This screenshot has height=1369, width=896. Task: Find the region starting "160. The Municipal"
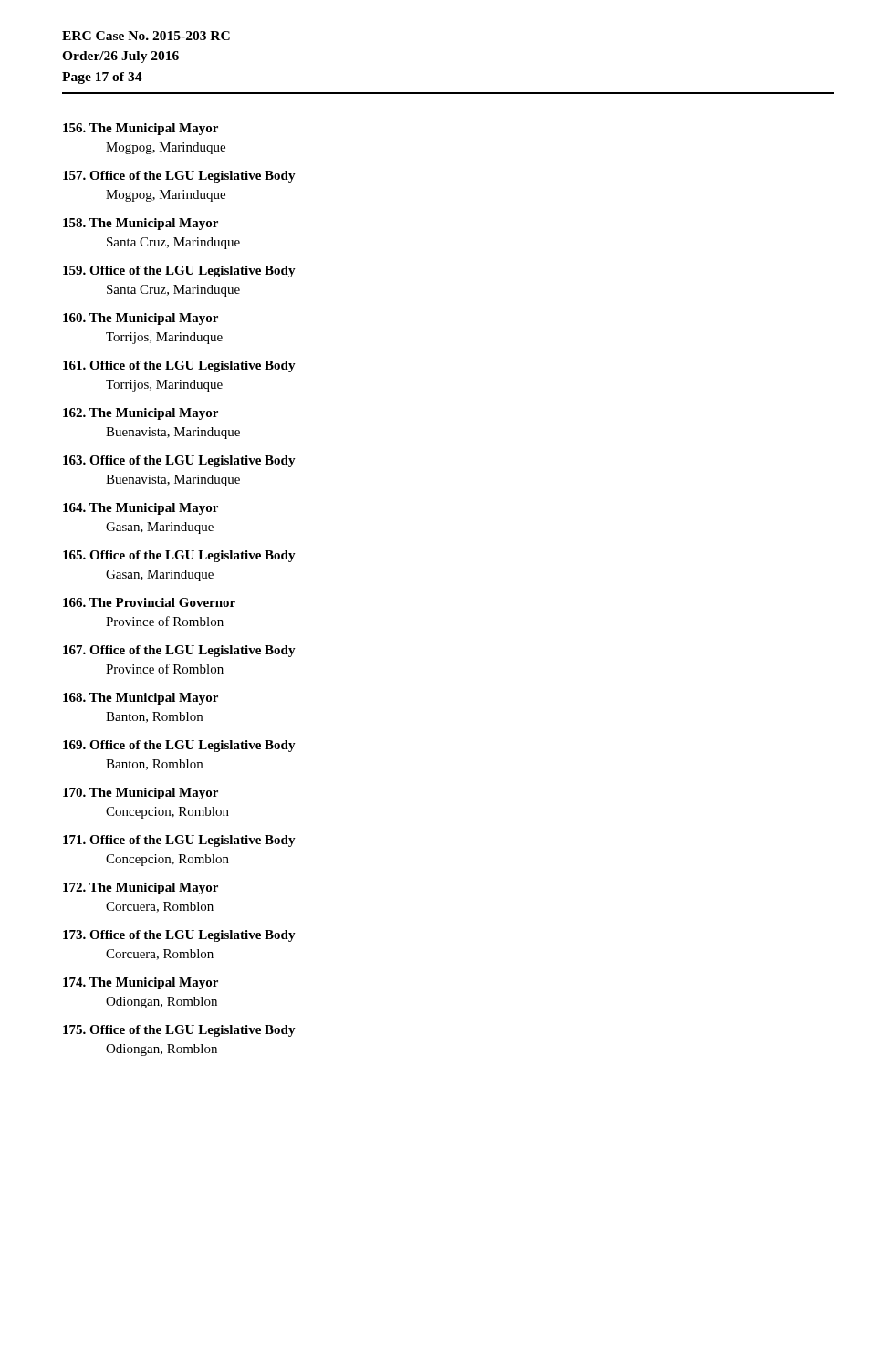coord(141,319)
